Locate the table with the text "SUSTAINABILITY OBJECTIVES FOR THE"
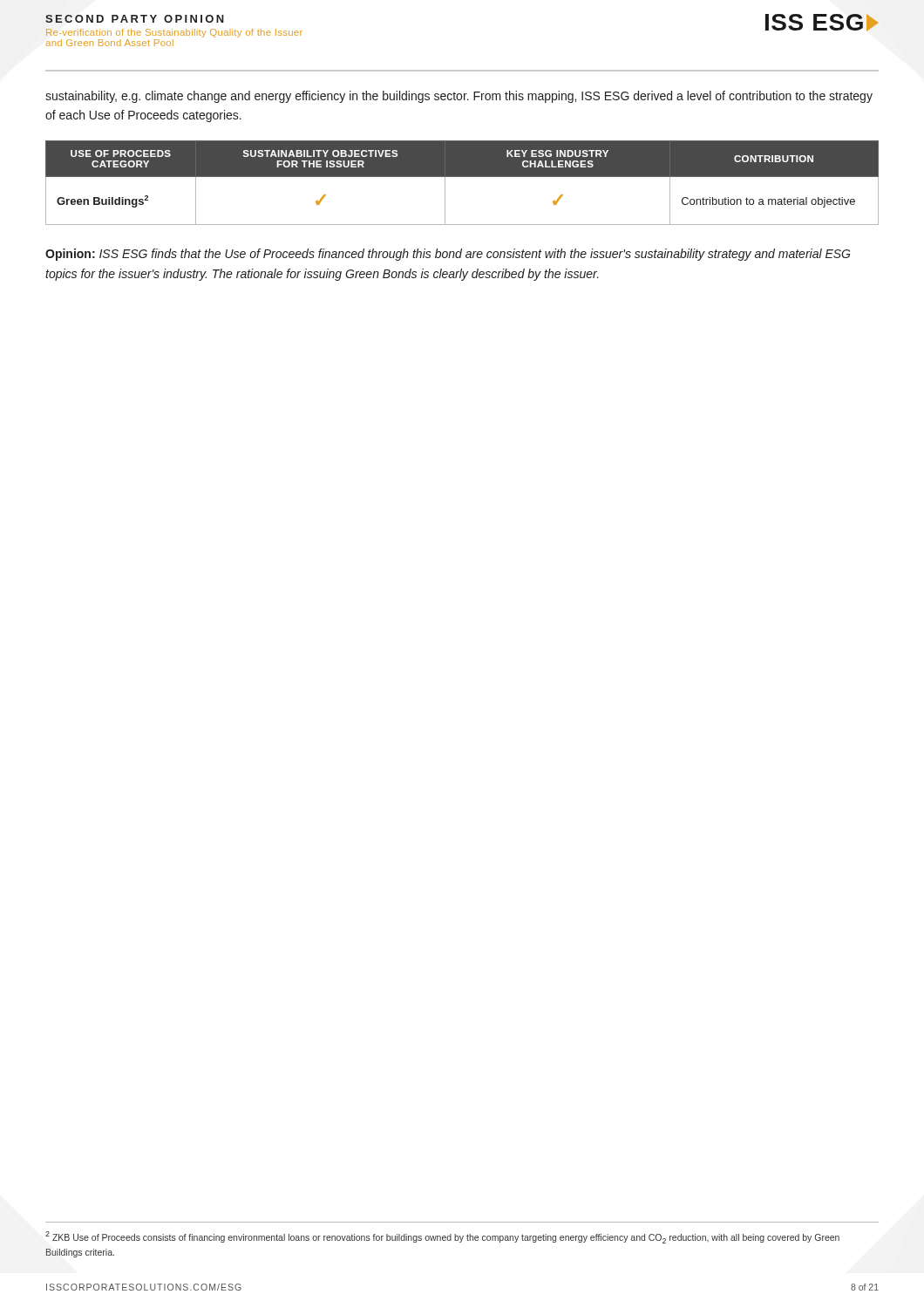 (x=462, y=183)
